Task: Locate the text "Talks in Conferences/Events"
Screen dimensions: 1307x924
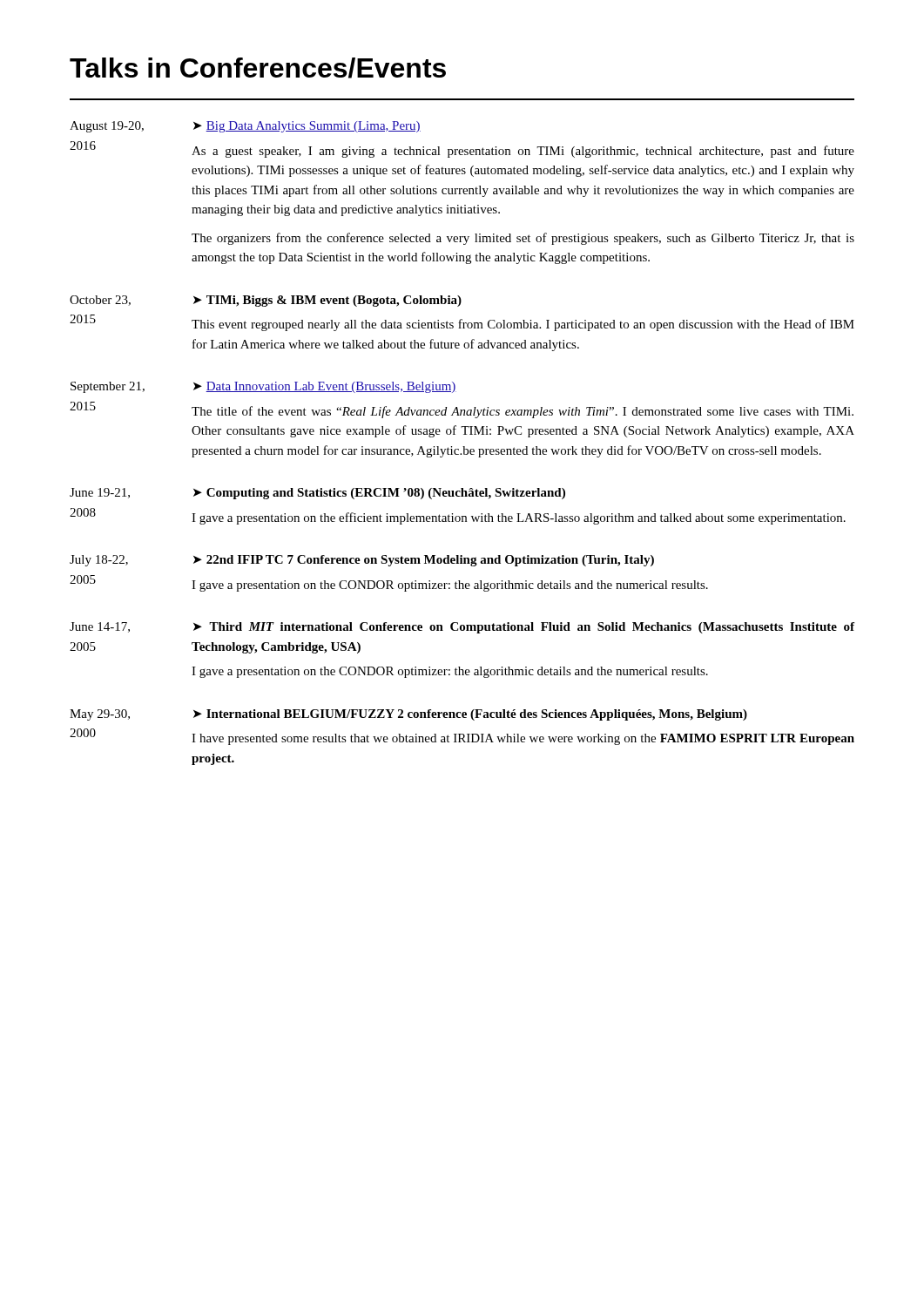Action: click(x=258, y=68)
